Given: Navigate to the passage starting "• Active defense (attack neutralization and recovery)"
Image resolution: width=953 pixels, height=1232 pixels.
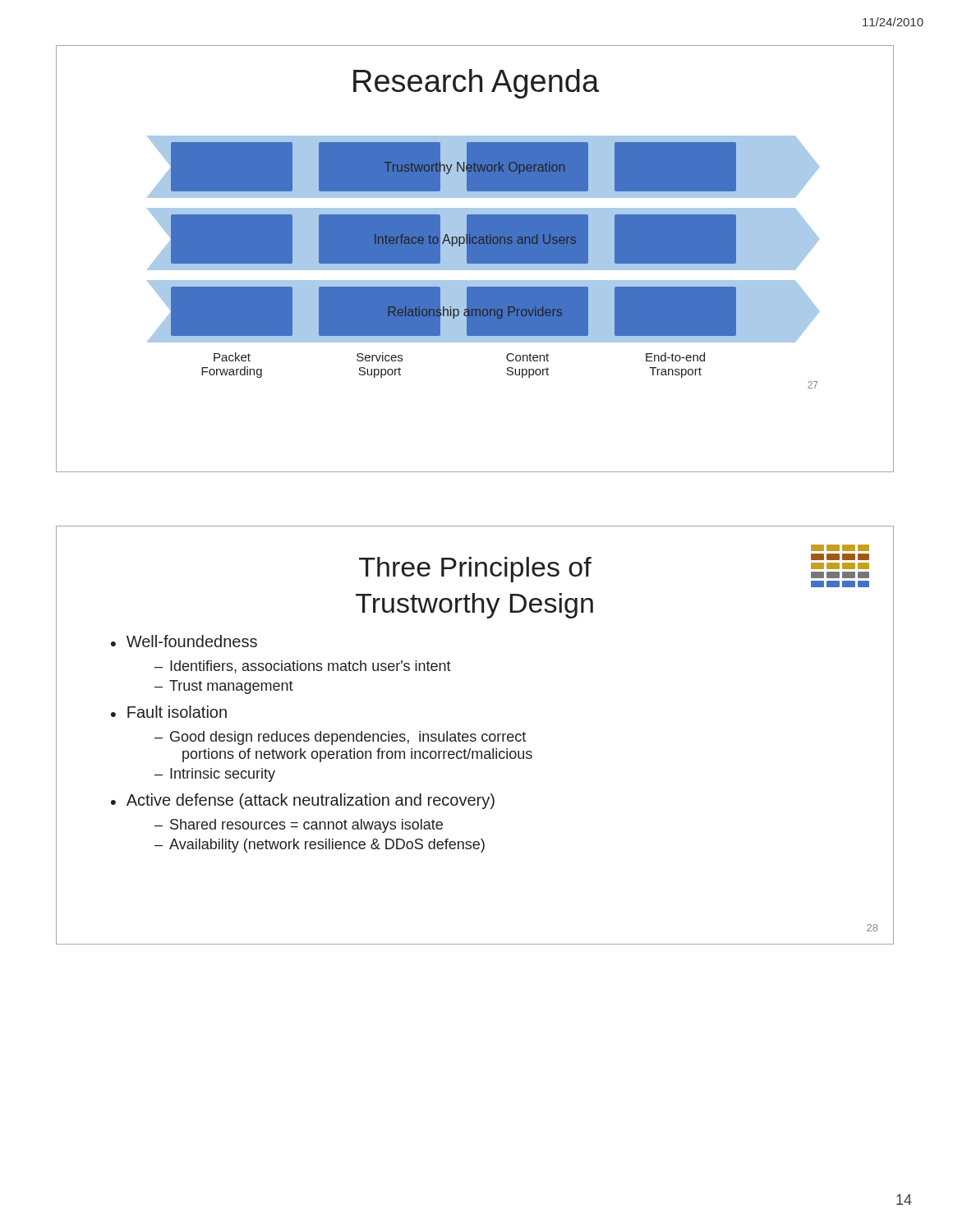Looking at the screenshot, I should tap(303, 802).
